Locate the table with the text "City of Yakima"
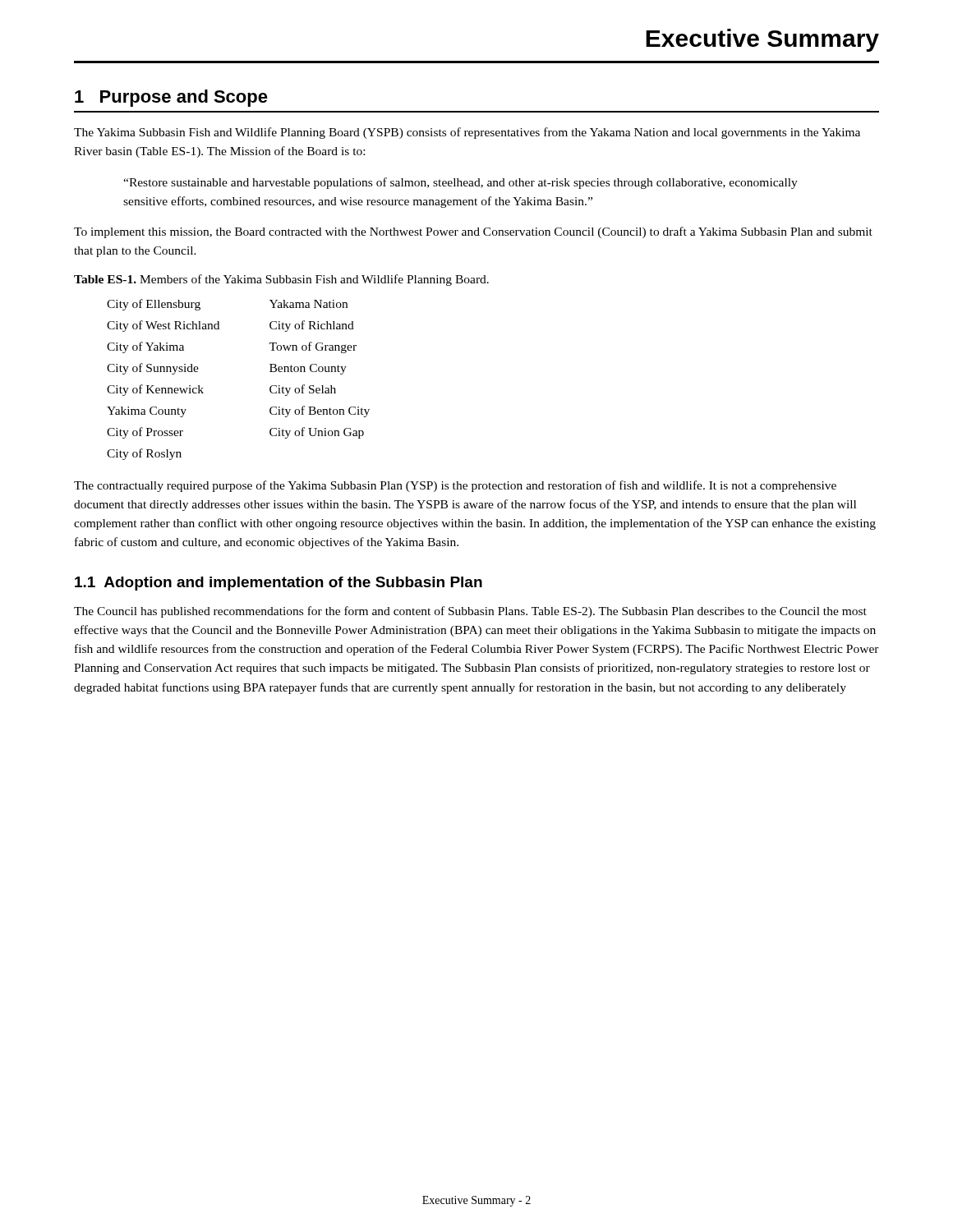 (x=493, y=378)
